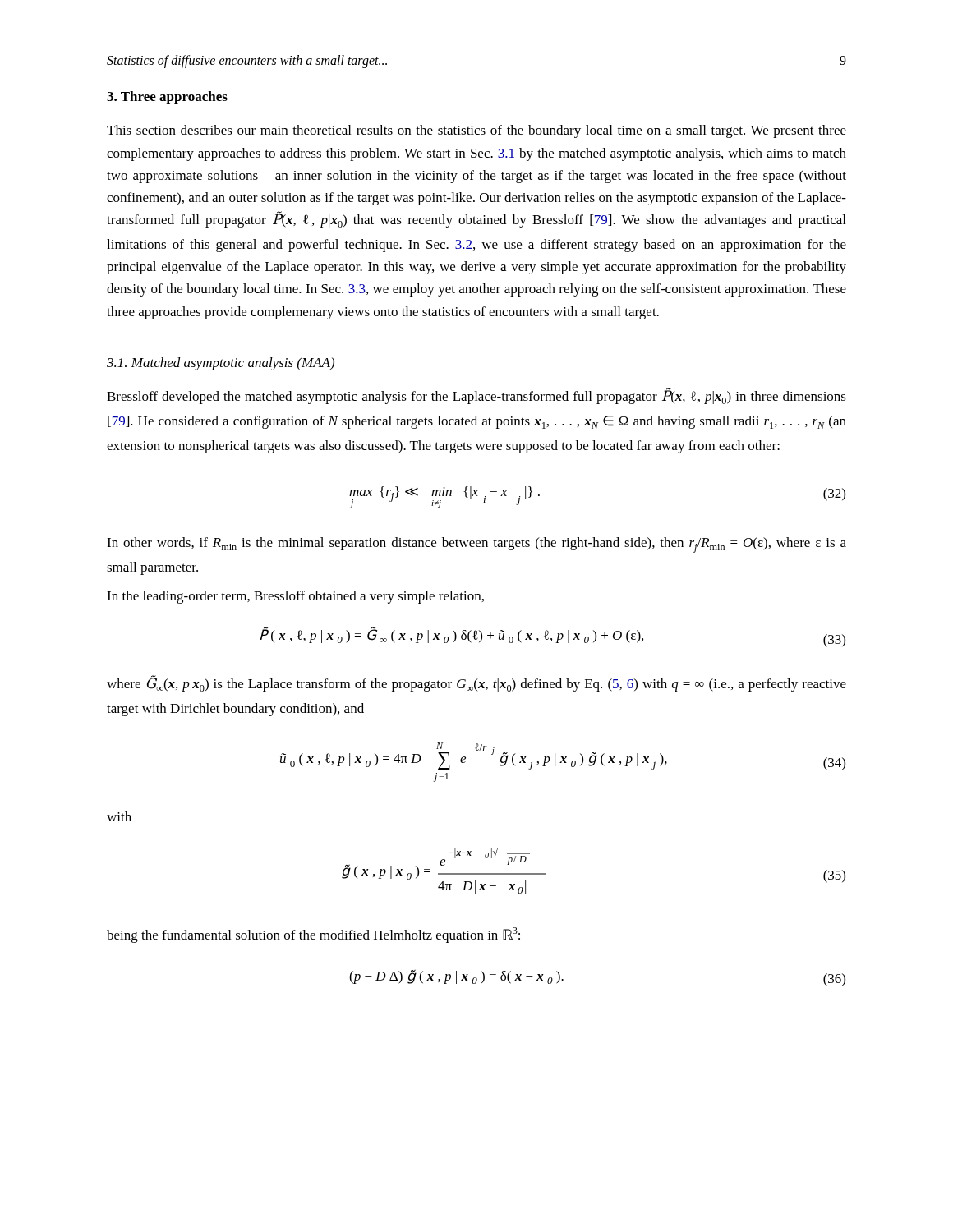953x1232 pixels.
Task: Find the formula on this page that starts "(p − D Δ) g̃"
Action: click(x=456, y=978)
